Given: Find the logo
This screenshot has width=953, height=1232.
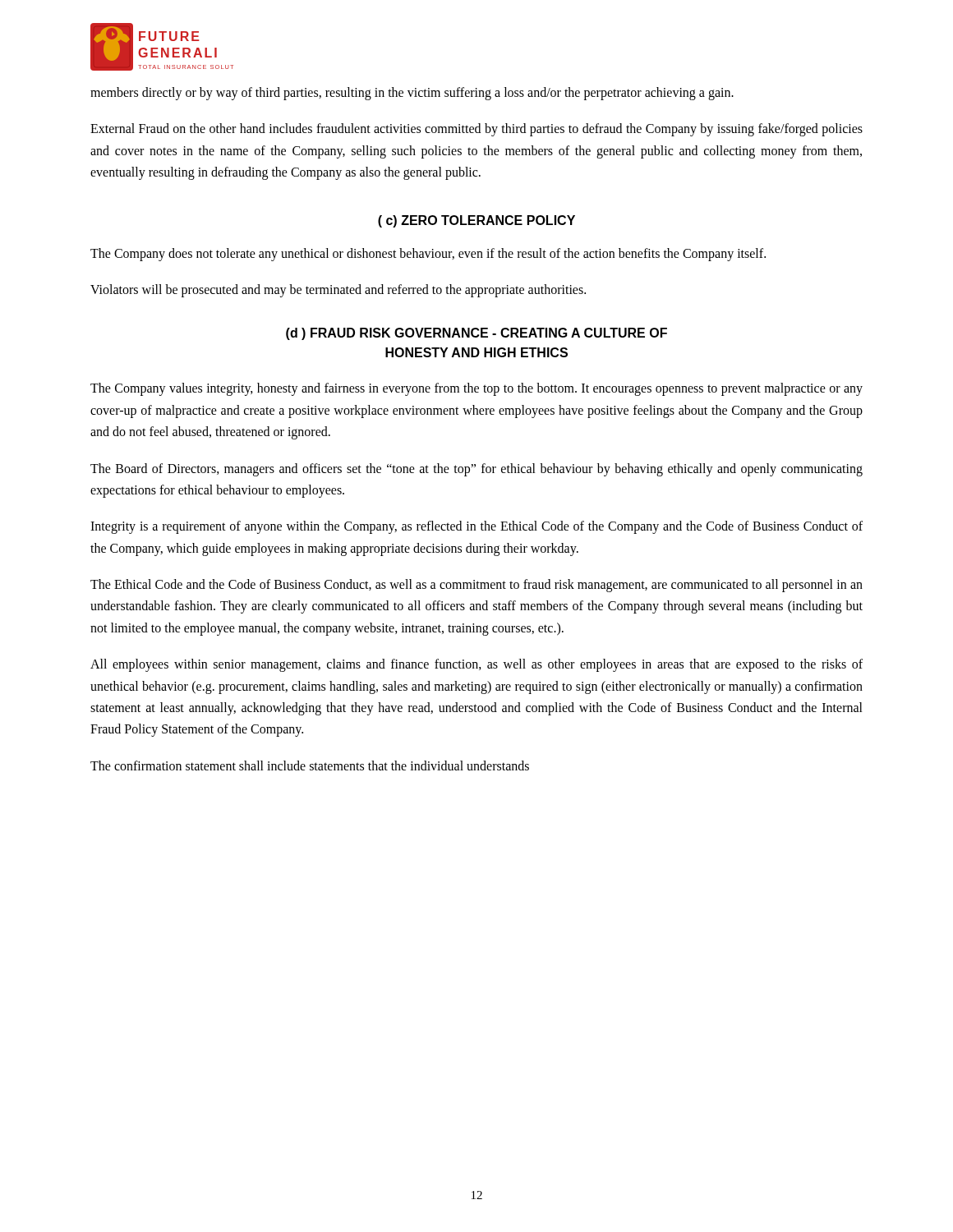Looking at the screenshot, I should click(x=164, y=53).
